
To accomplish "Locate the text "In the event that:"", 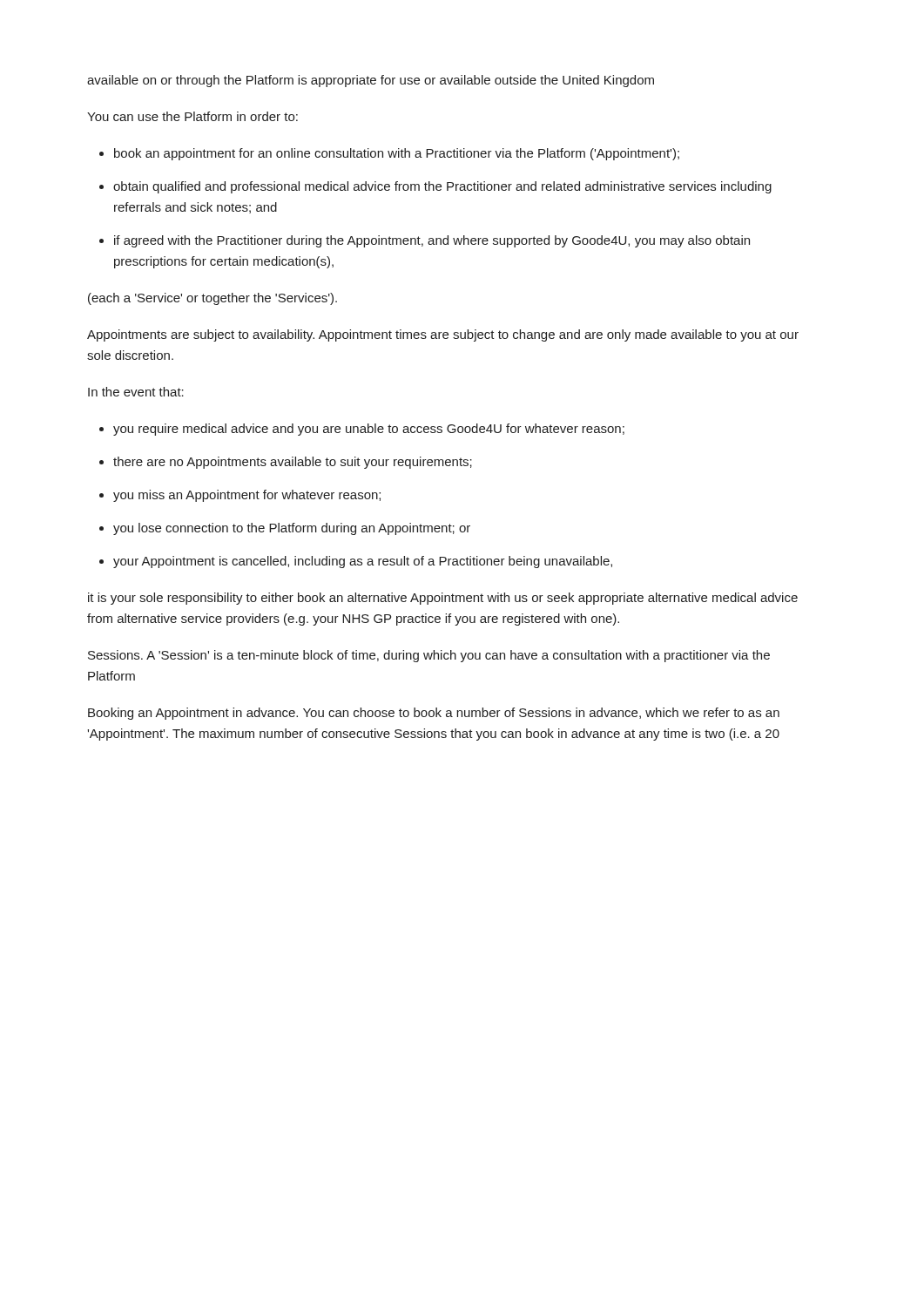I will (136, 392).
